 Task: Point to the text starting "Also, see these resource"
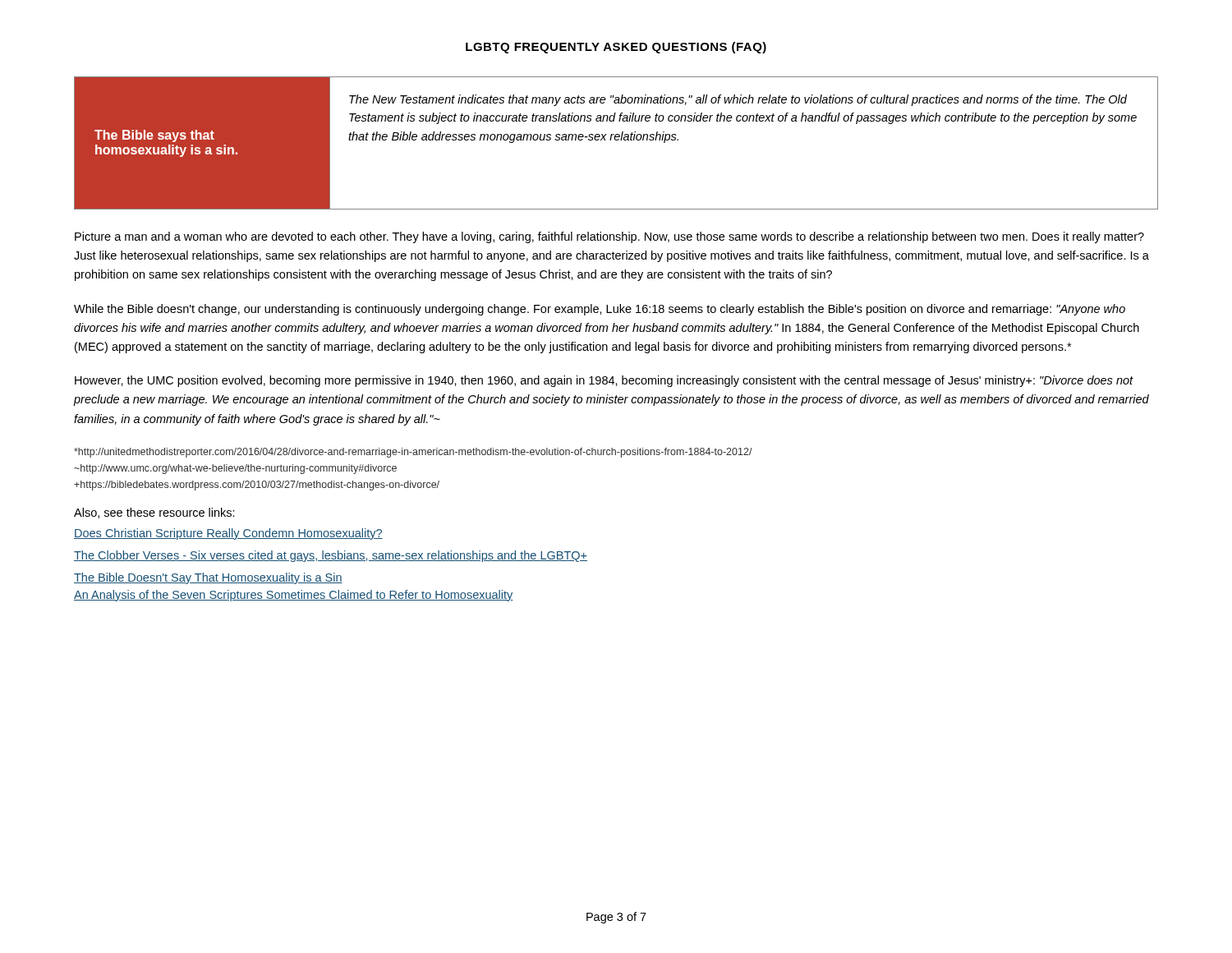155,512
